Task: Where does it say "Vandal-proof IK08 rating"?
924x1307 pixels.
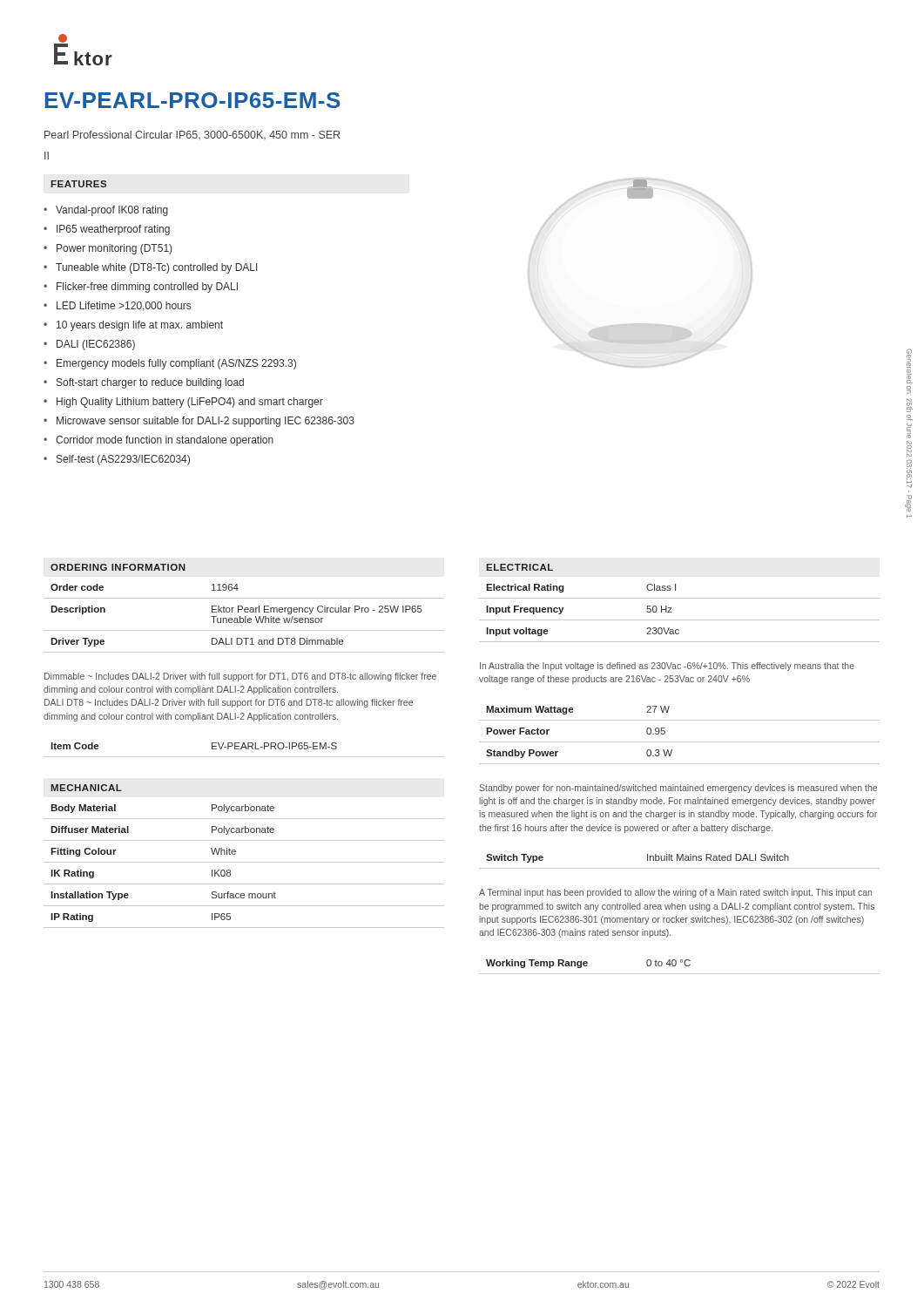Action: [x=112, y=210]
